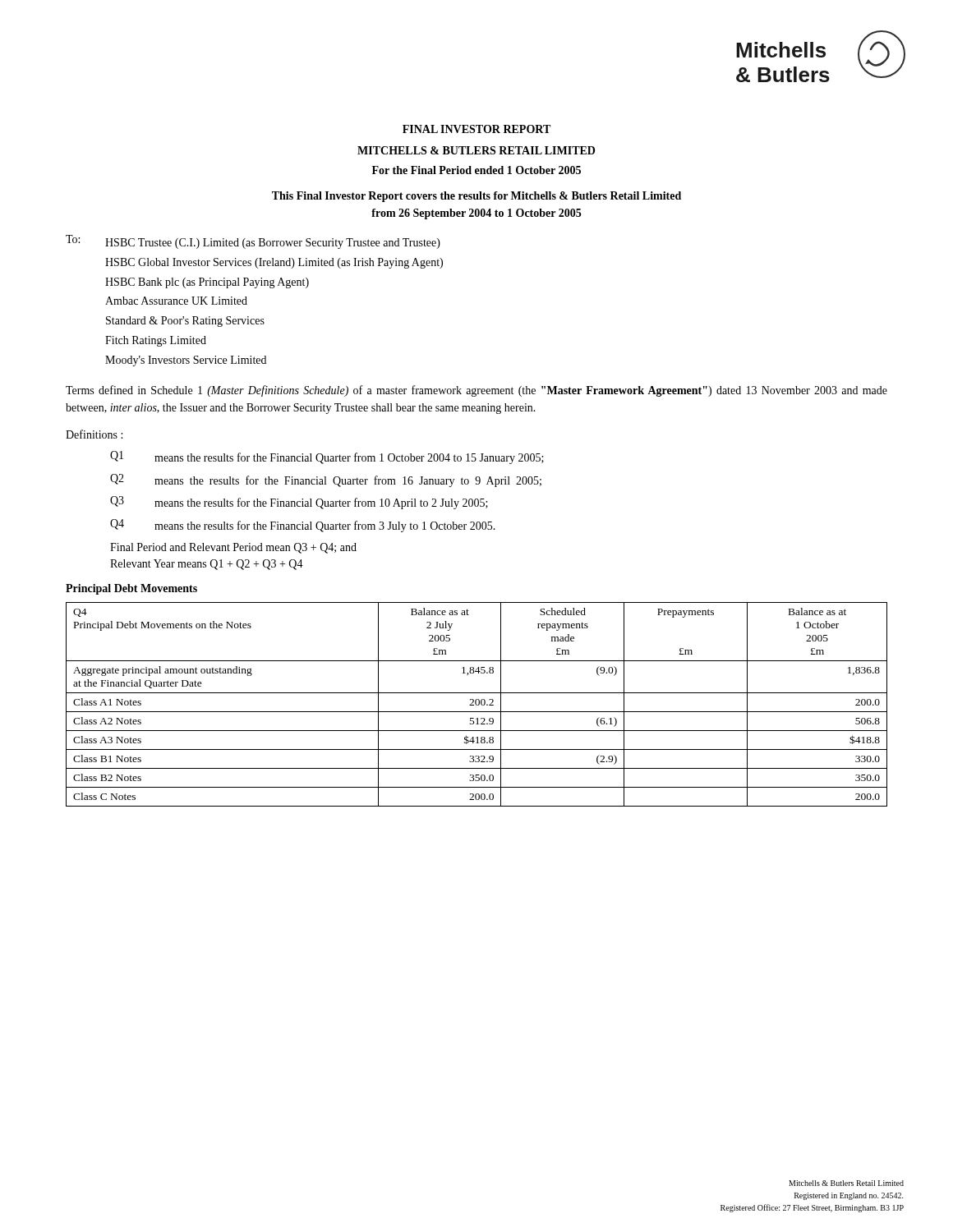953x1232 pixels.
Task: Point to the block beginning "Final Period and Relevant Period mean Q3 +"
Action: [233, 547]
